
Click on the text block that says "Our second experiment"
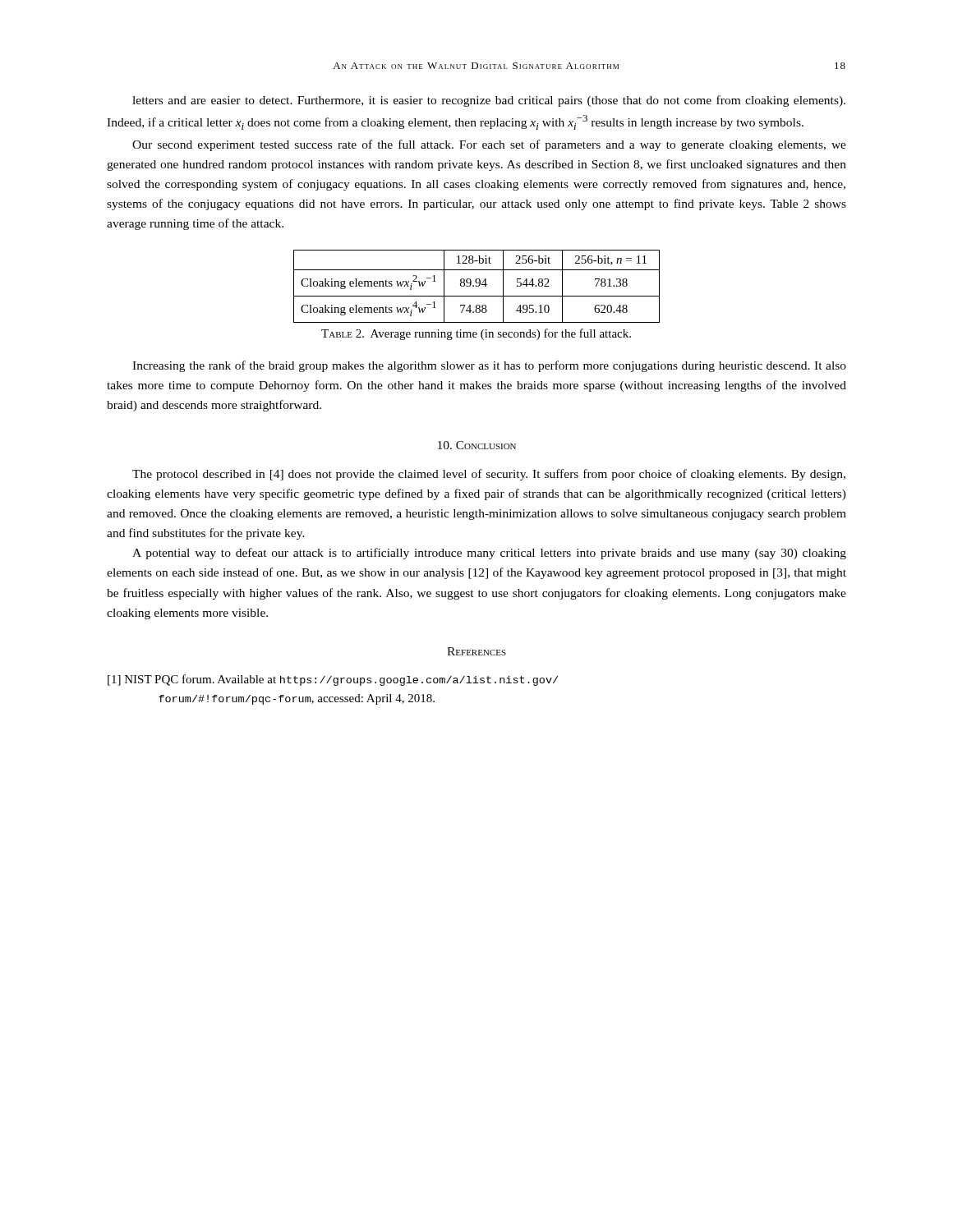pyautogui.click(x=476, y=184)
